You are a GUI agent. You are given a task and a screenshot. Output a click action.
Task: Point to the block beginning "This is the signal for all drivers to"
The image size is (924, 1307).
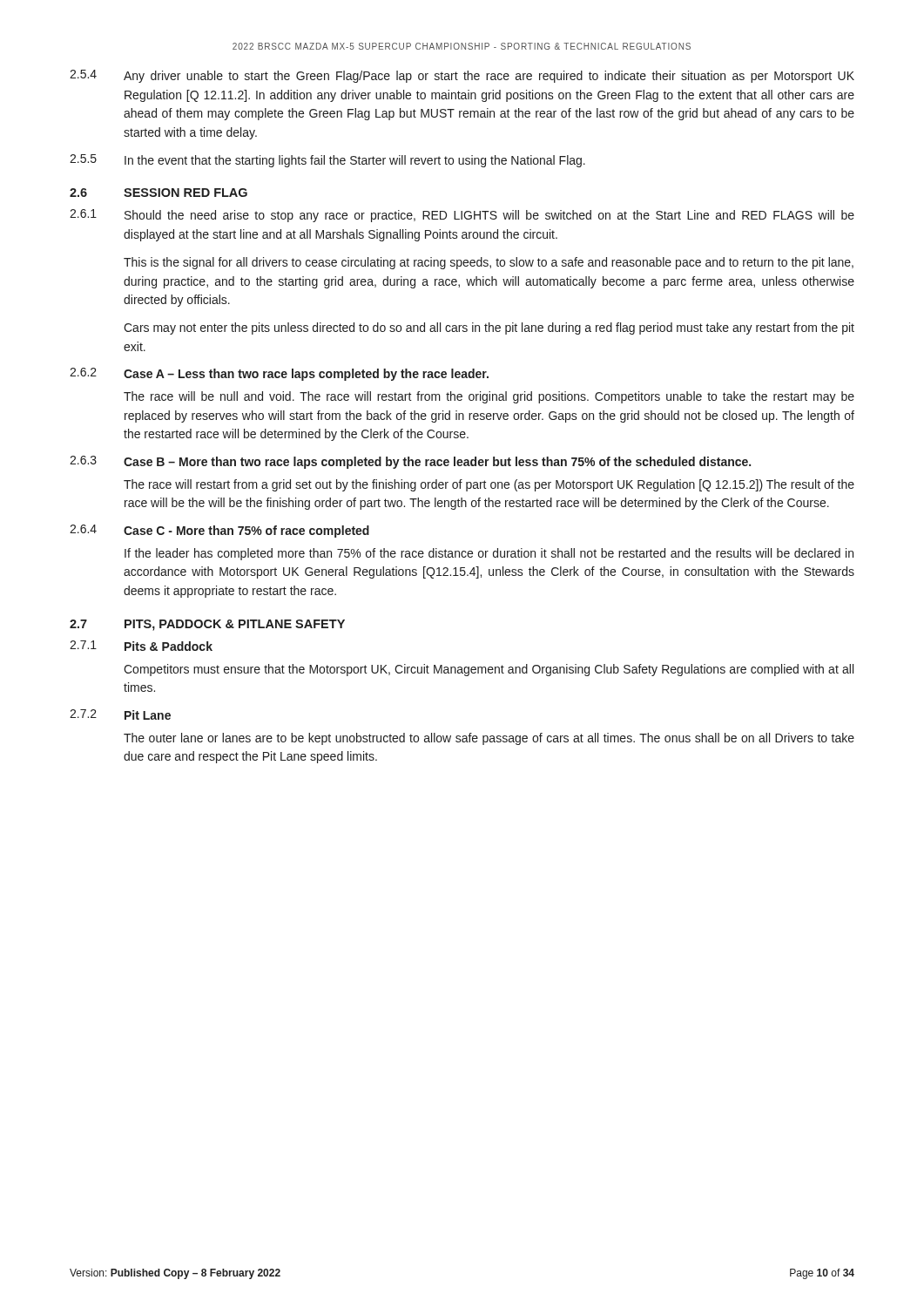click(489, 281)
